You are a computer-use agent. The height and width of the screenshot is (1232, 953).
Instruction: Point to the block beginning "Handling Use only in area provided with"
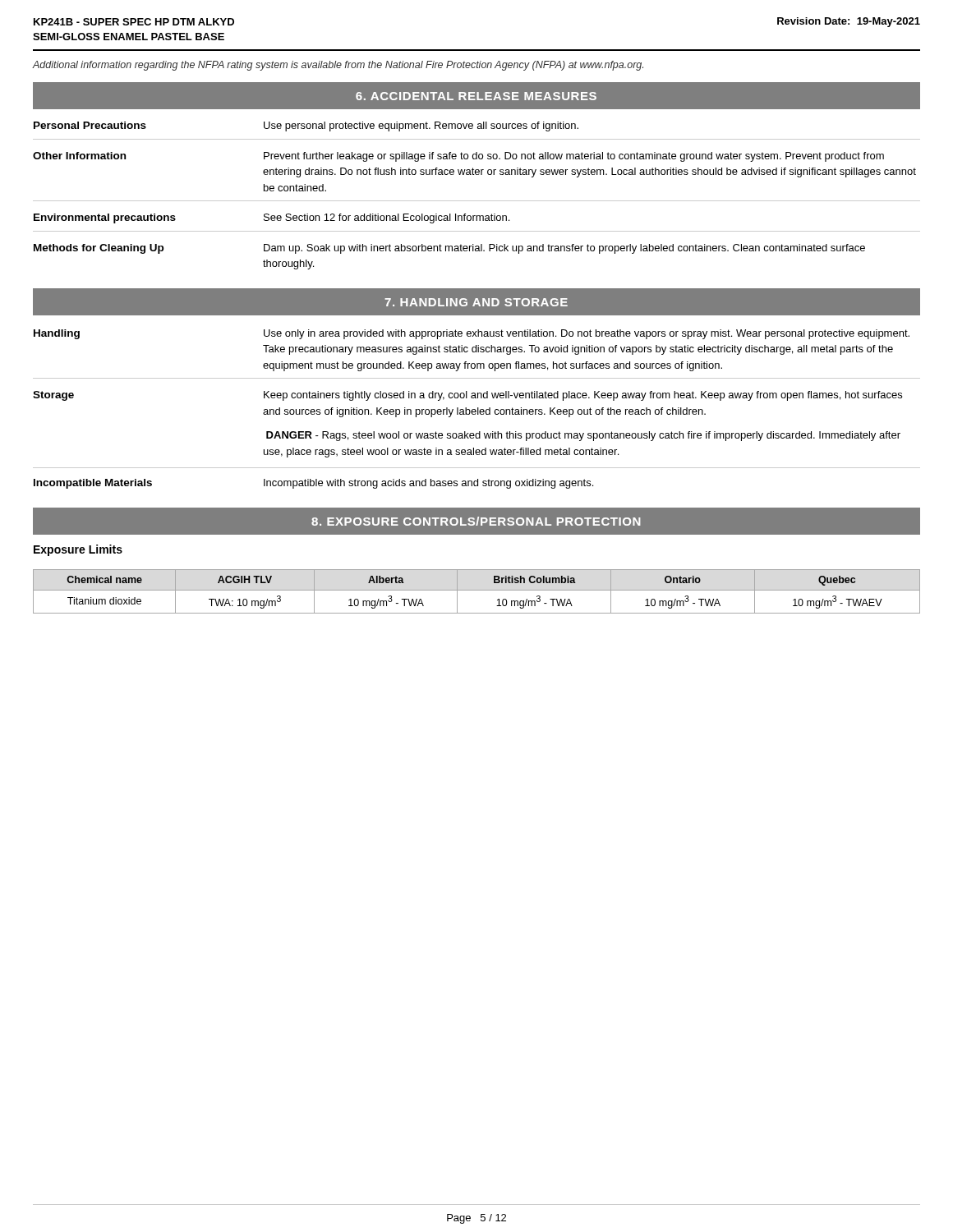(x=476, y=349)
